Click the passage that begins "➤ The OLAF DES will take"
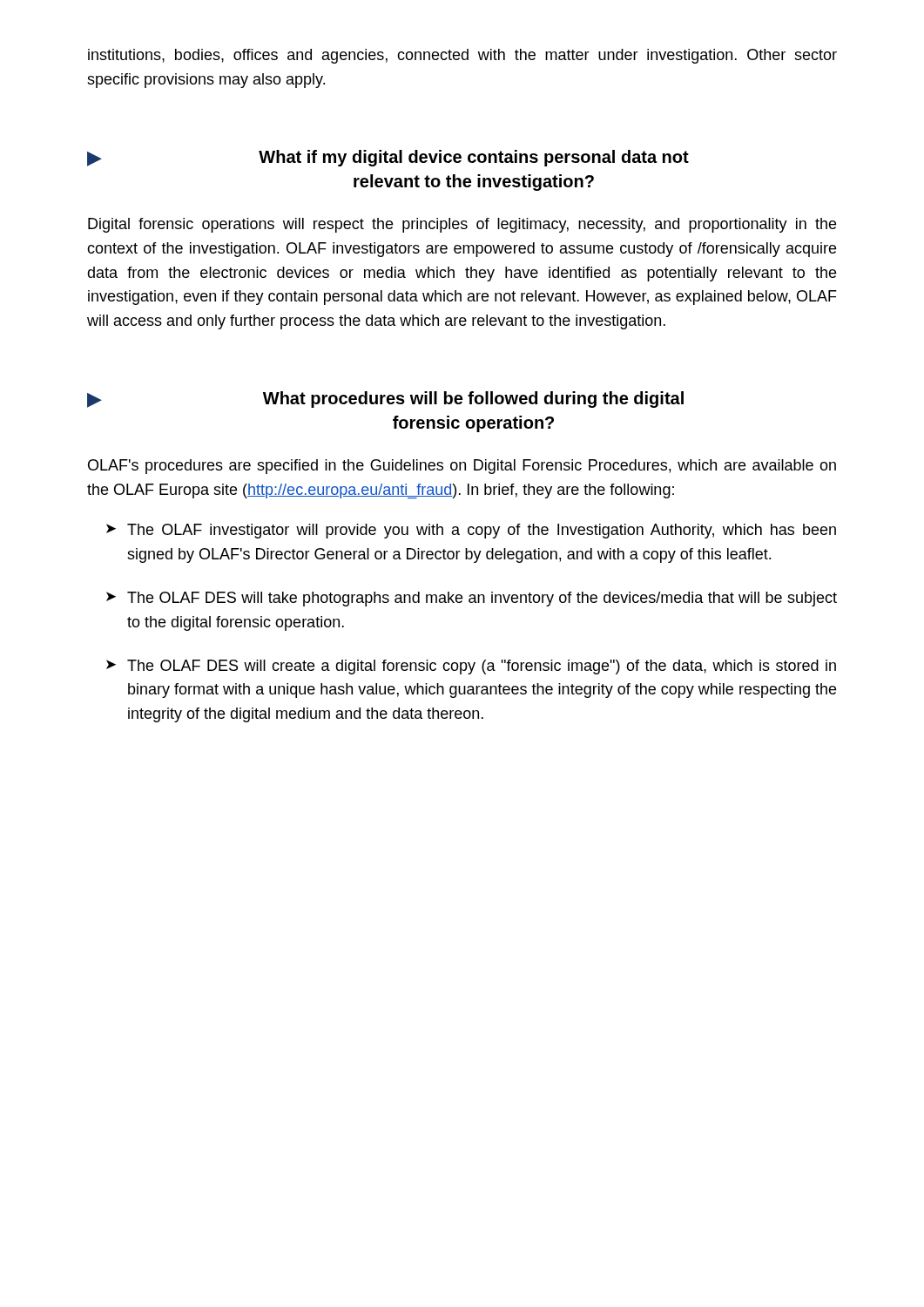The image size is (924, 1307). click(471, 610)
